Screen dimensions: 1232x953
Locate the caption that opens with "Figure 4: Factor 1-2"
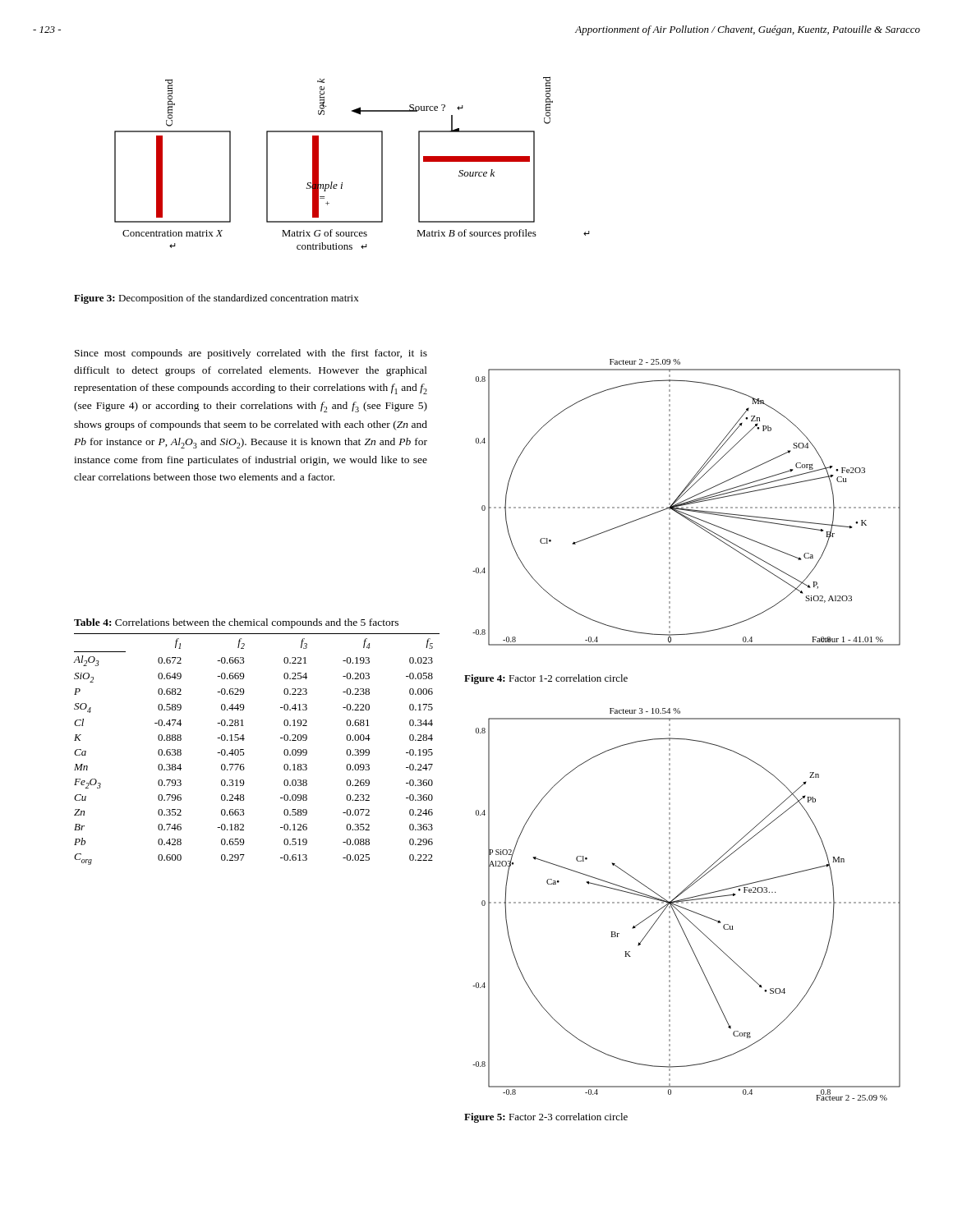click(x=546, y=678)
